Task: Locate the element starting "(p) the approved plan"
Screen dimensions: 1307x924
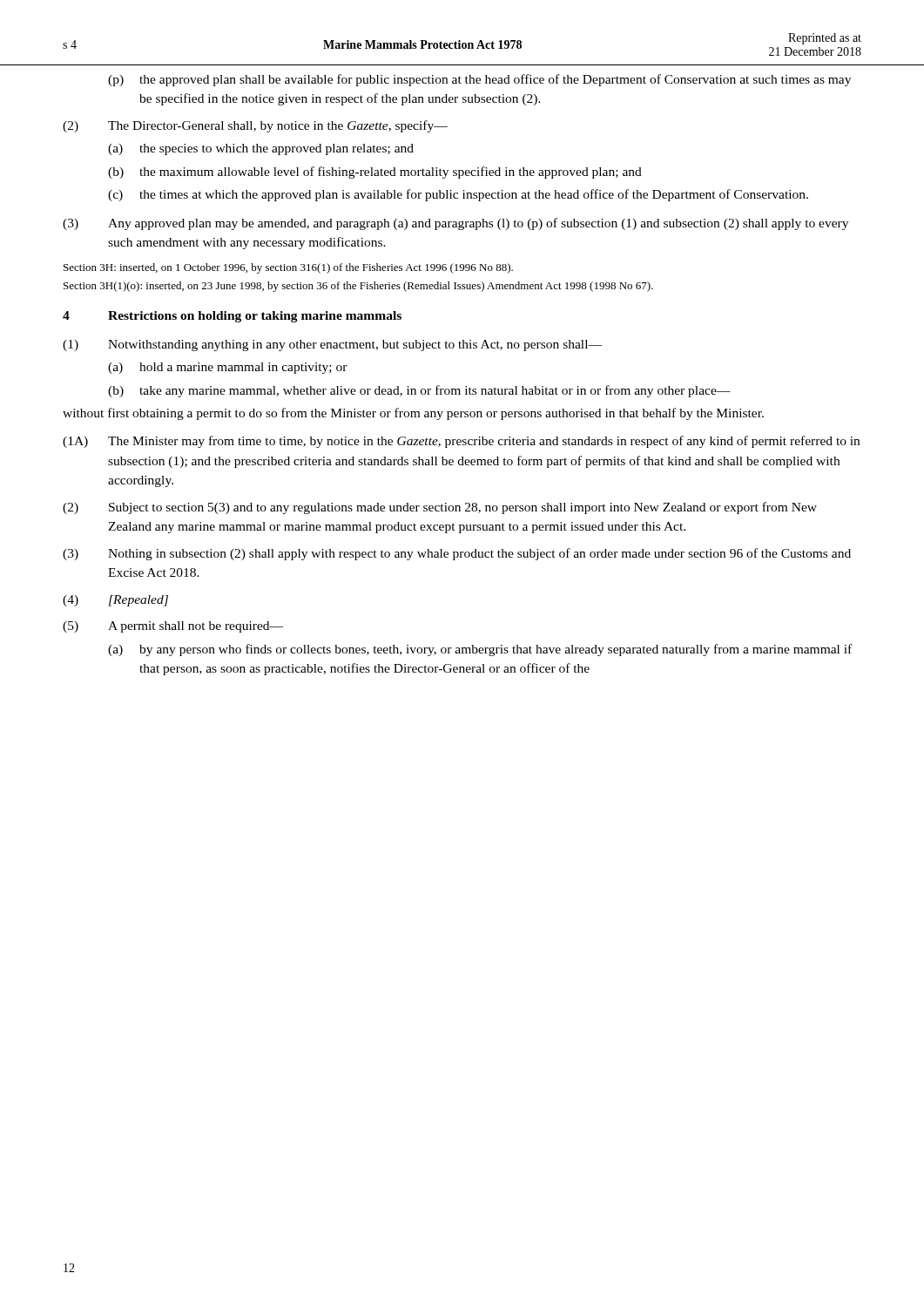Action: 462,89
